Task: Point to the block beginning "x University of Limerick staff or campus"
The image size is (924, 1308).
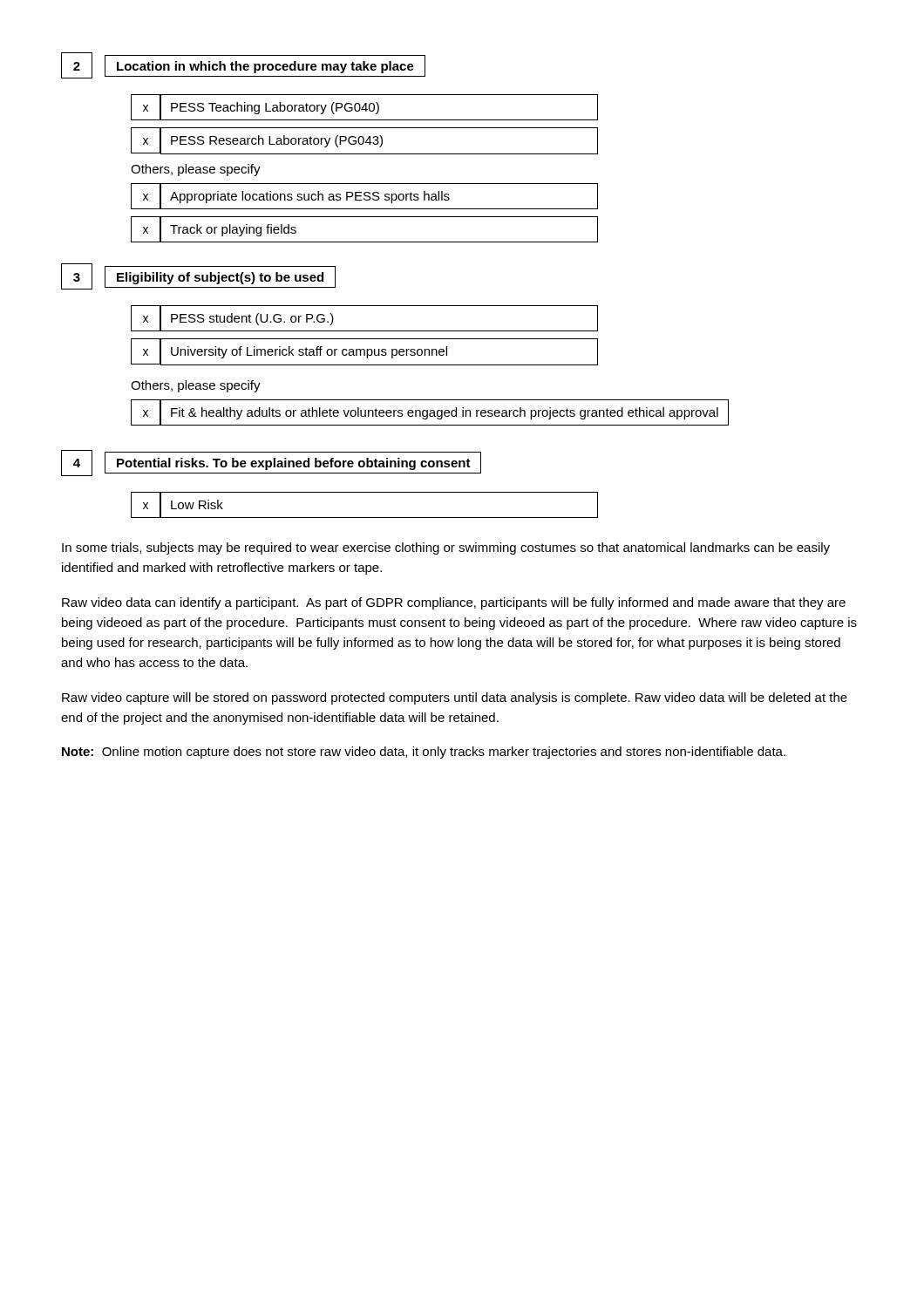Action: coord(364,352)
